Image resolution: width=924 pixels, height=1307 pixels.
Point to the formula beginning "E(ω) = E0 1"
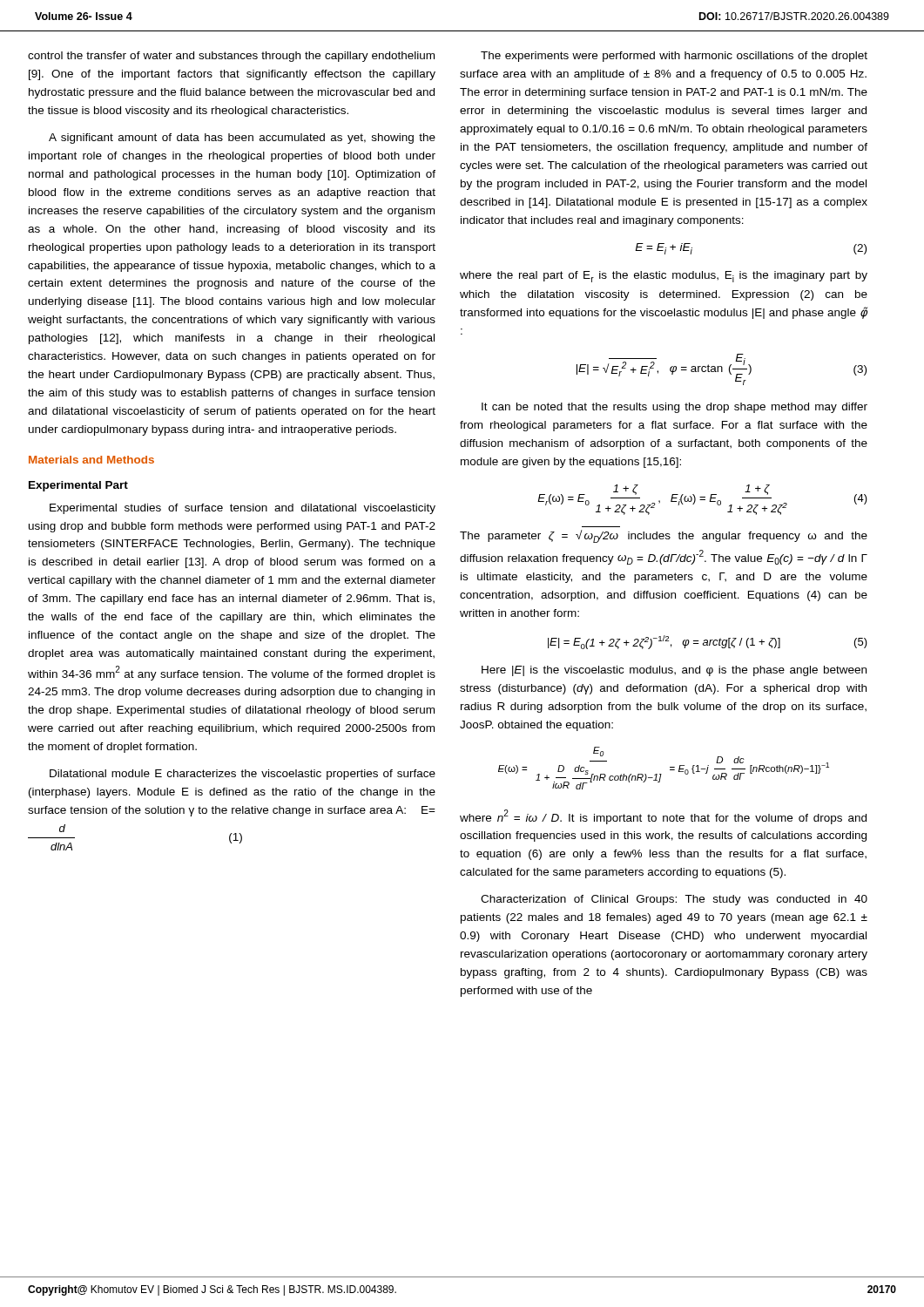pos(664,769)
